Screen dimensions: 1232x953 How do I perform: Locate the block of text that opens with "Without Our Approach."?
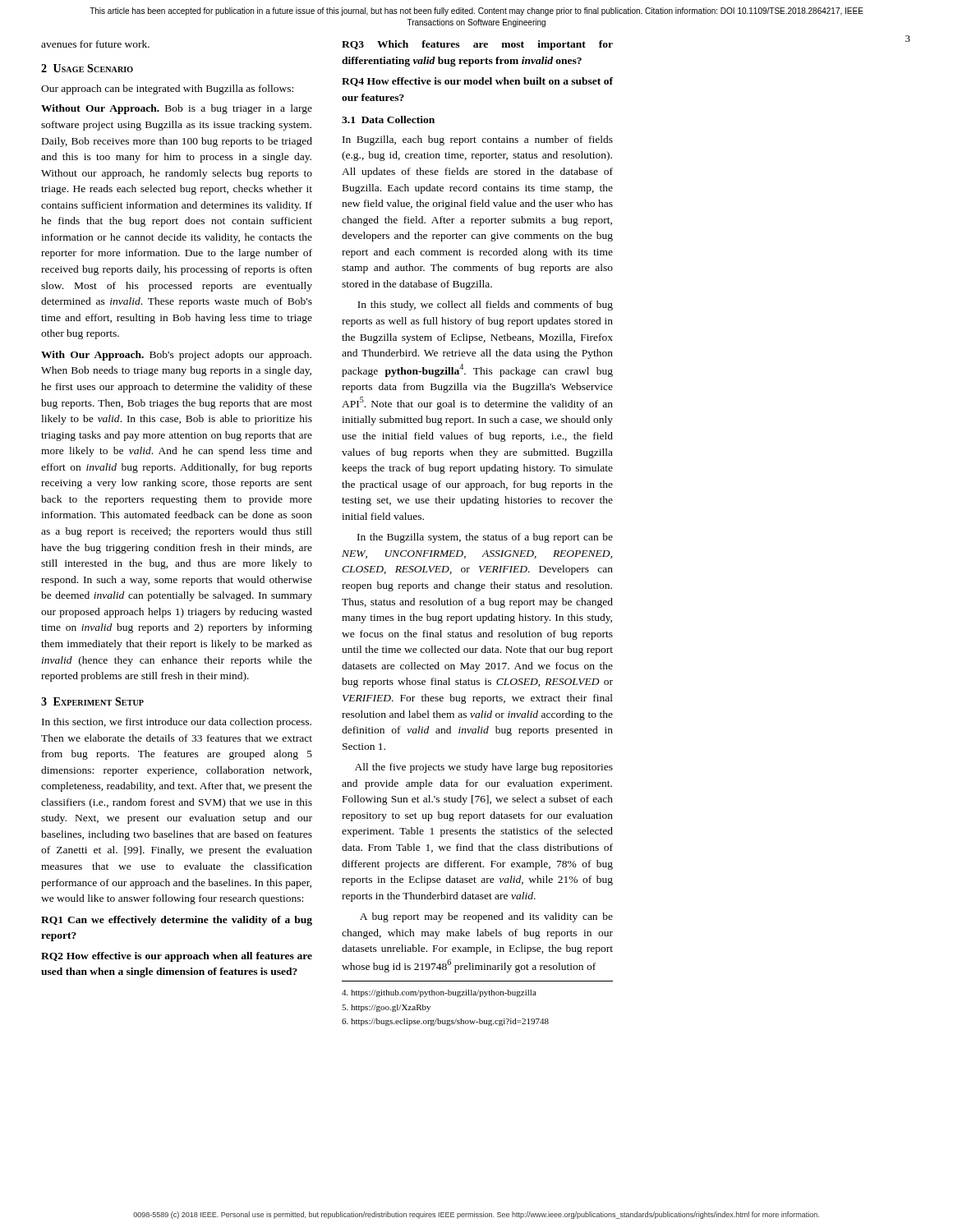[x=177, y=221]
